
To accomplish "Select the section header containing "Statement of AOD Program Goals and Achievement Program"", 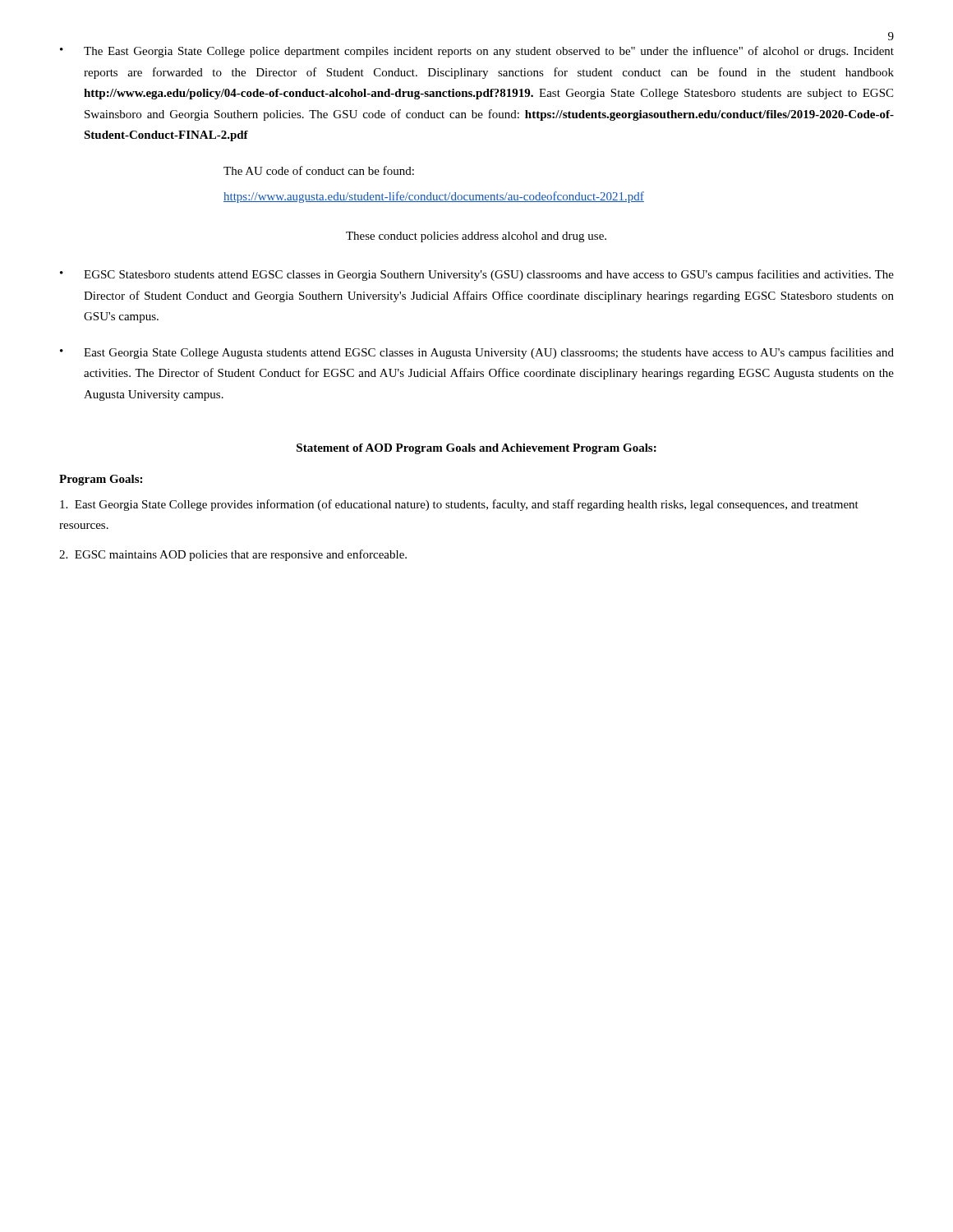I will tap(476, 448).
